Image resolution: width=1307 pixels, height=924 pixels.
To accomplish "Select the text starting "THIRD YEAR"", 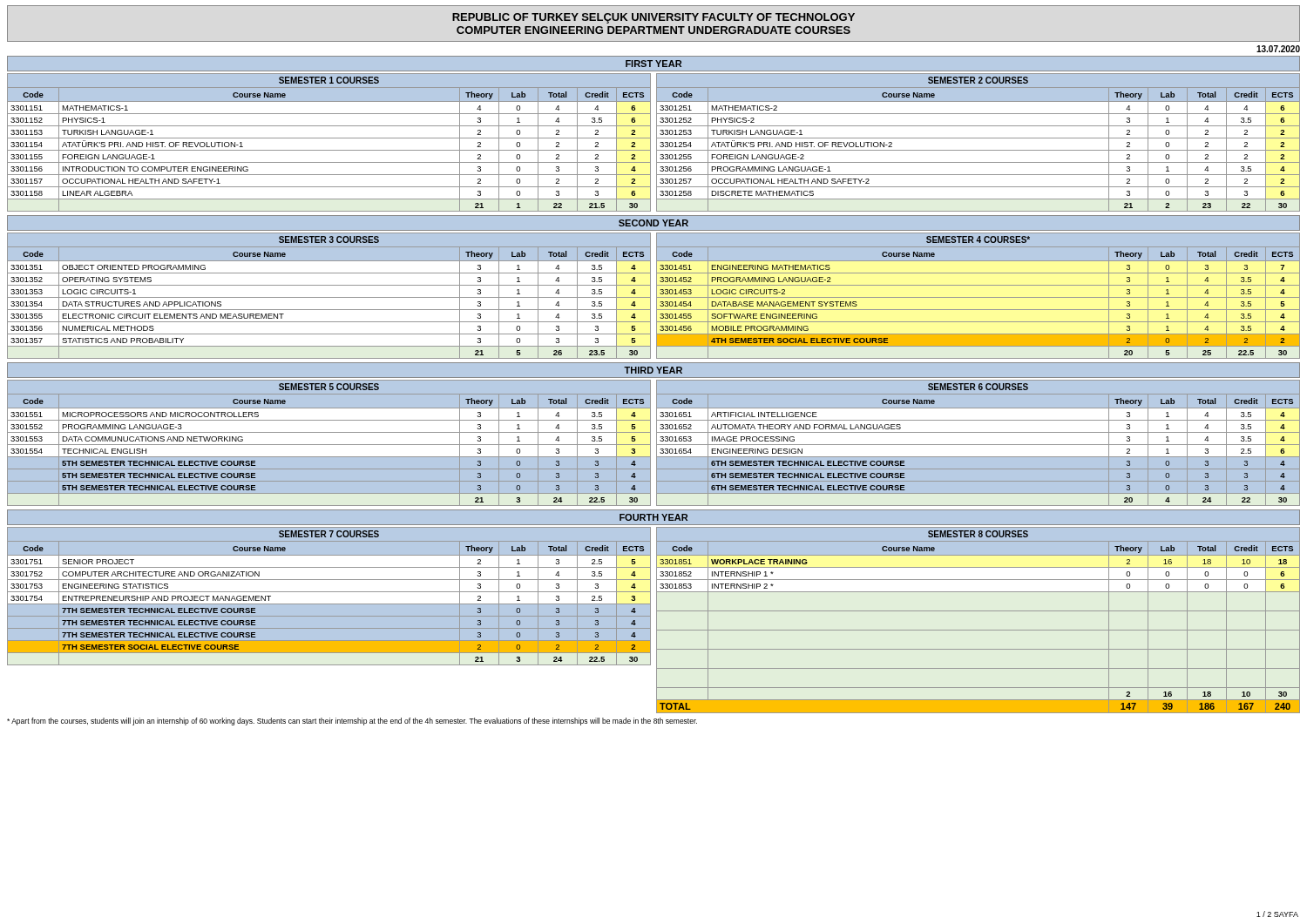I will click(x=654, y=370).
